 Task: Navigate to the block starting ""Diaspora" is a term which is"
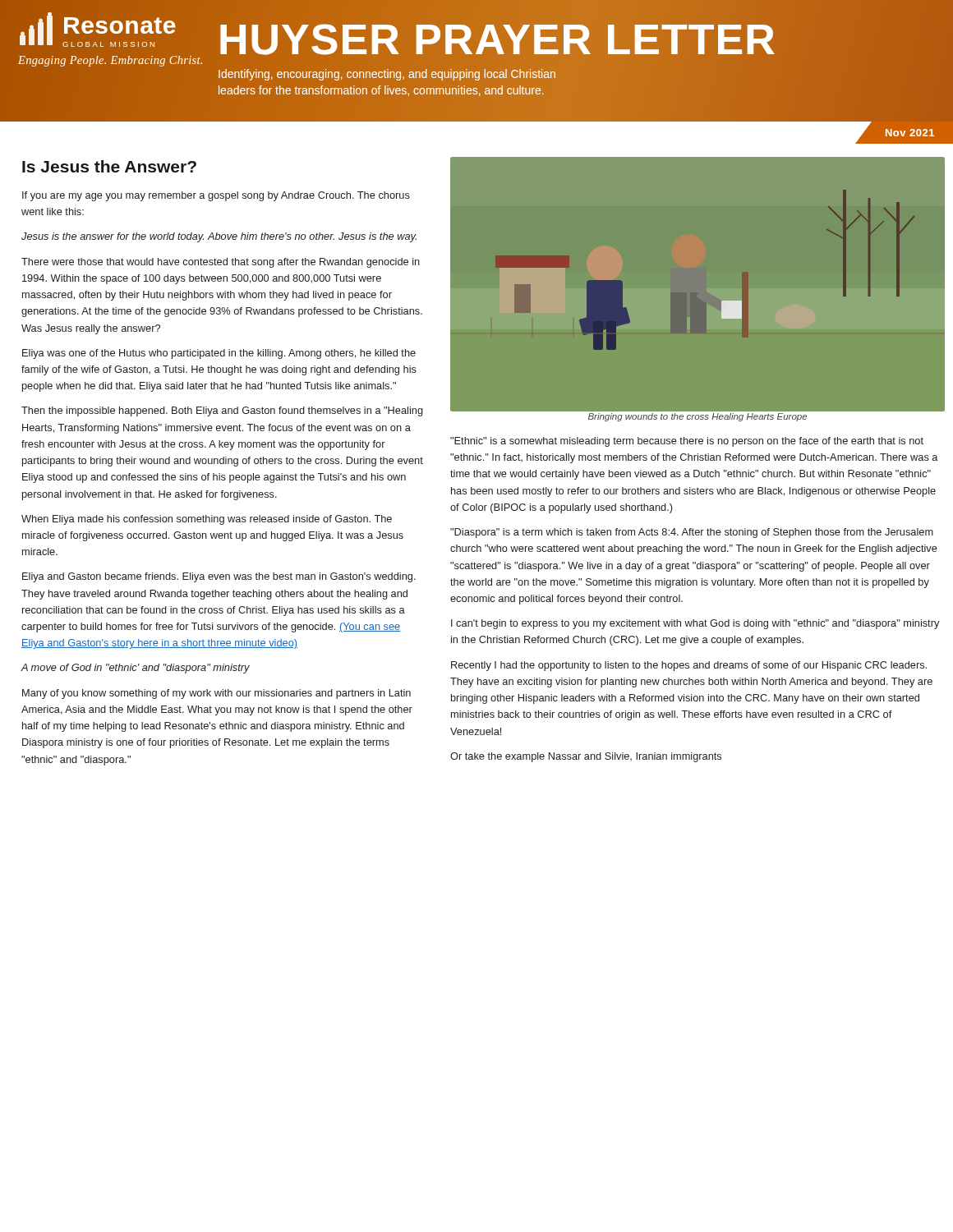pos(694,565)
